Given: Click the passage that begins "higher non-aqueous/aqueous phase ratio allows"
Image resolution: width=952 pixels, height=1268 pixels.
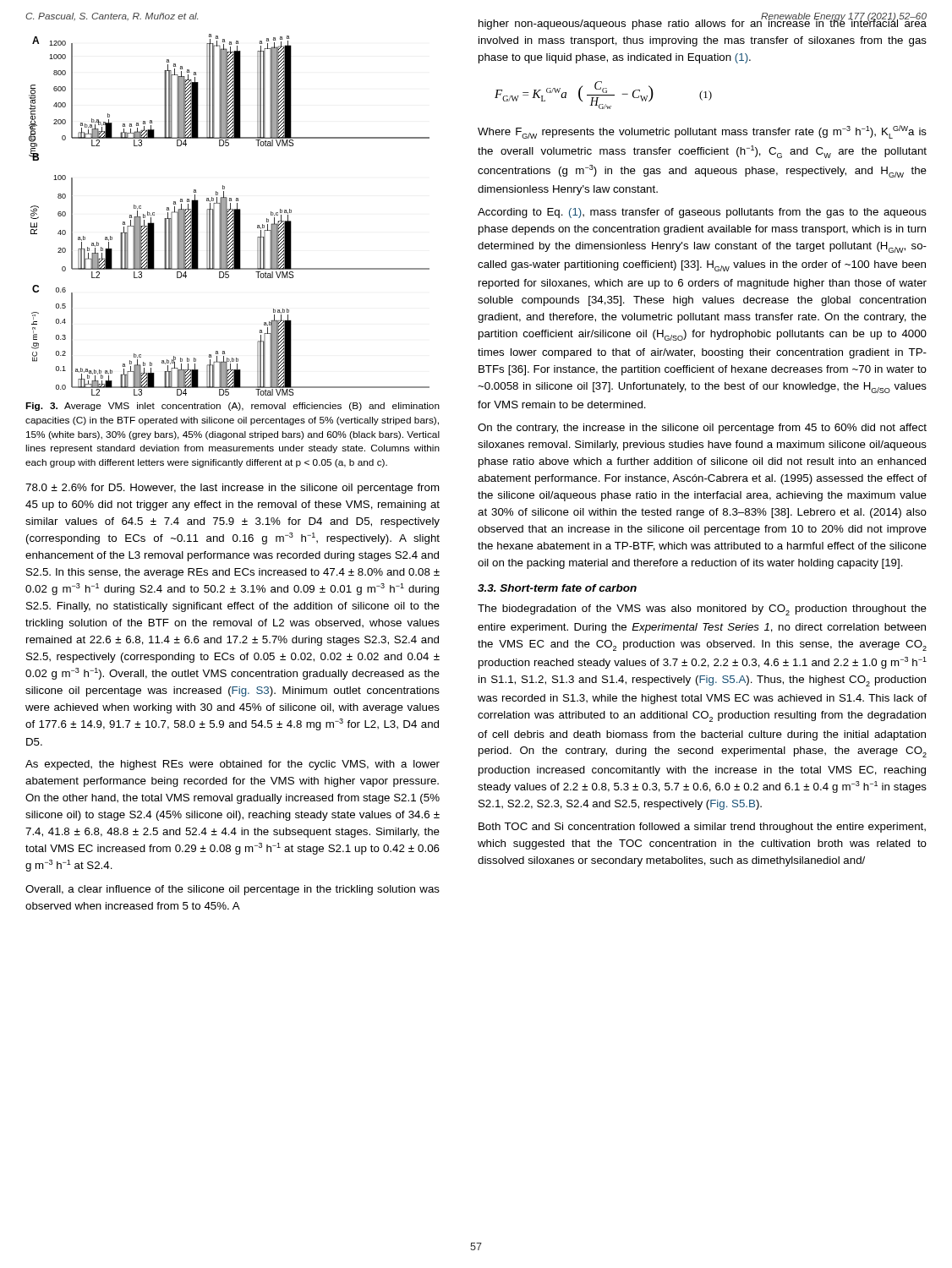Looking at the screenshot, I should 702,41.
